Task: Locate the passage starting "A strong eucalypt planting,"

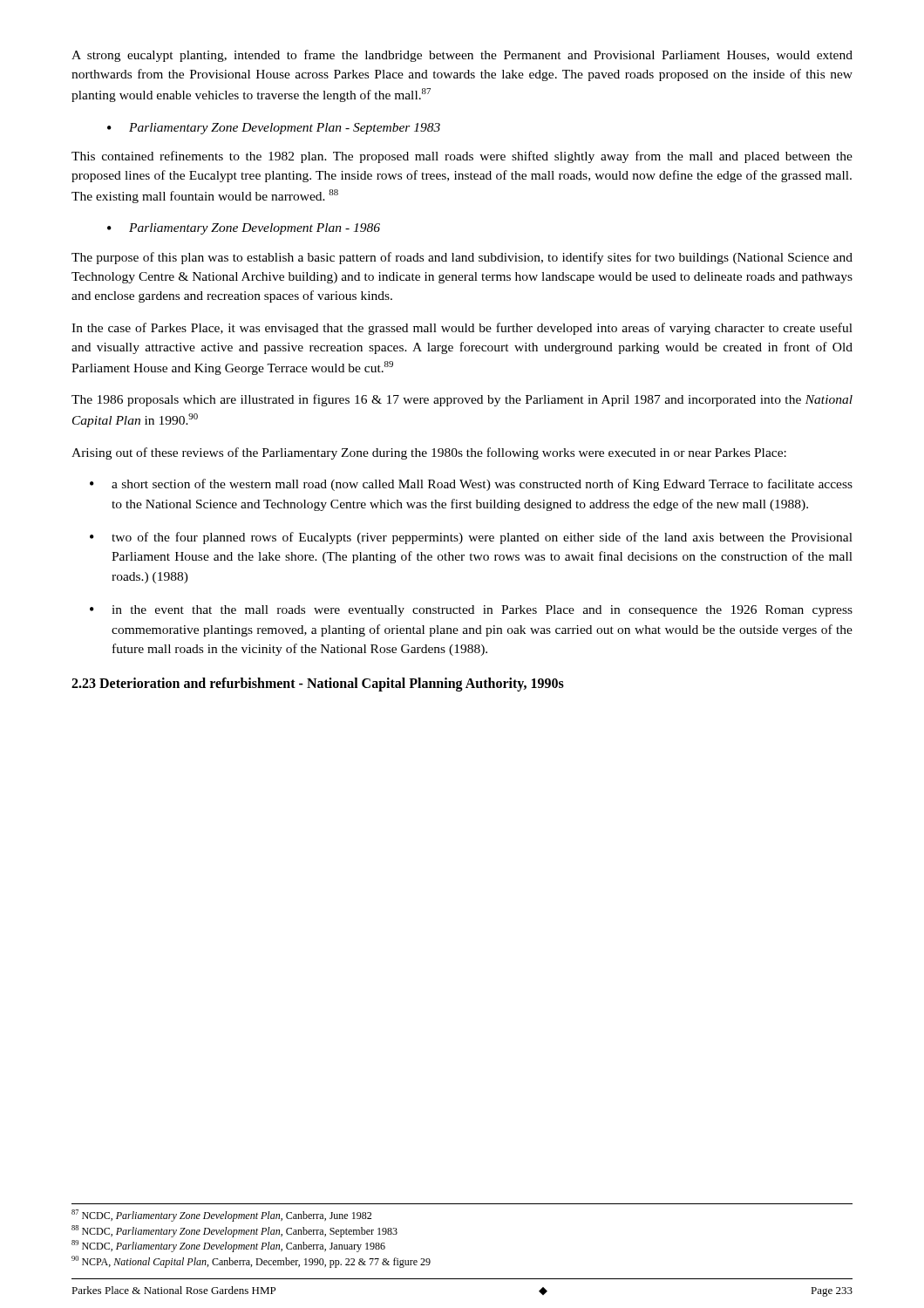Action: (462, 75)
